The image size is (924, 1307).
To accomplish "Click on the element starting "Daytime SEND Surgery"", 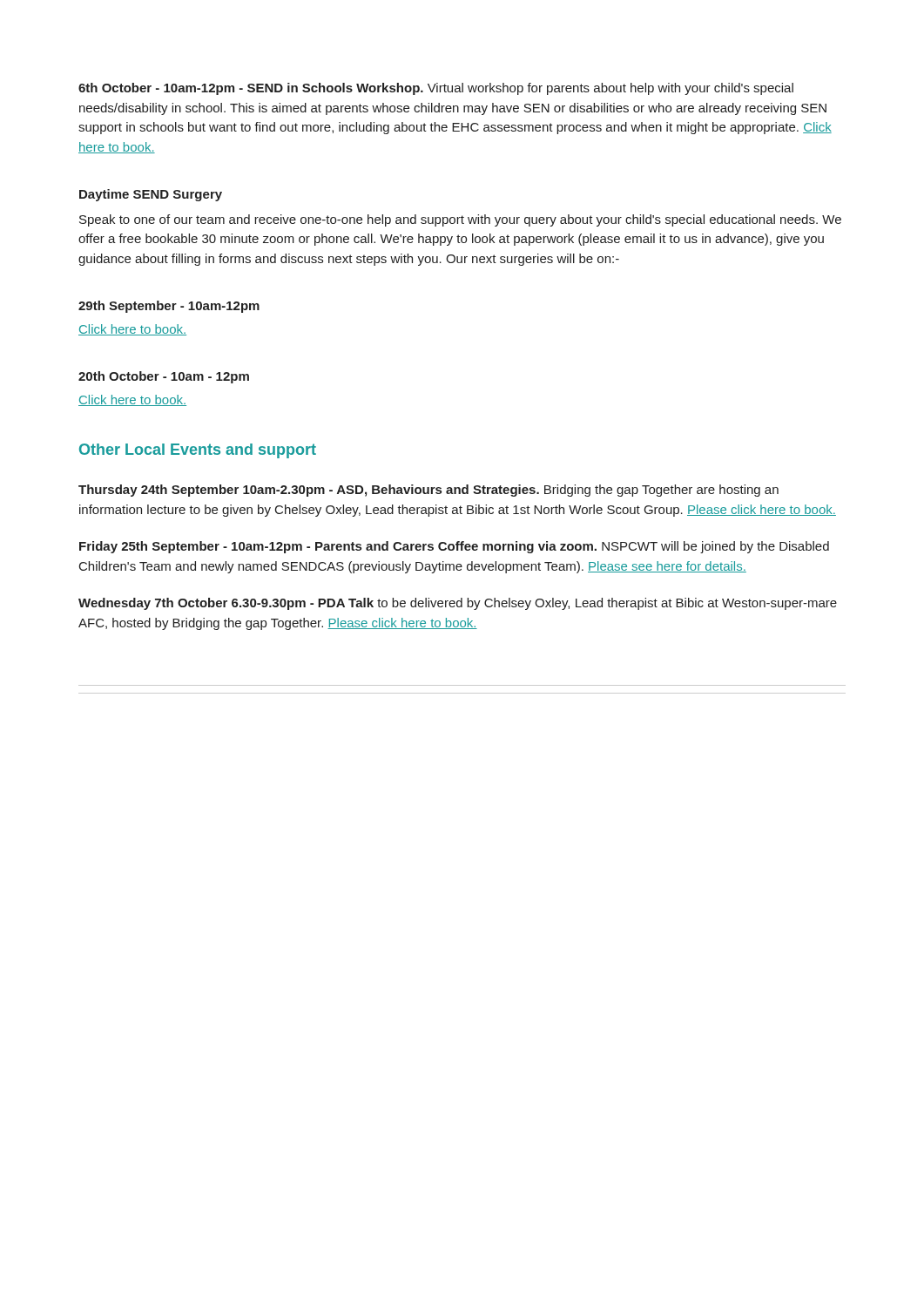I will click(151, 195).
